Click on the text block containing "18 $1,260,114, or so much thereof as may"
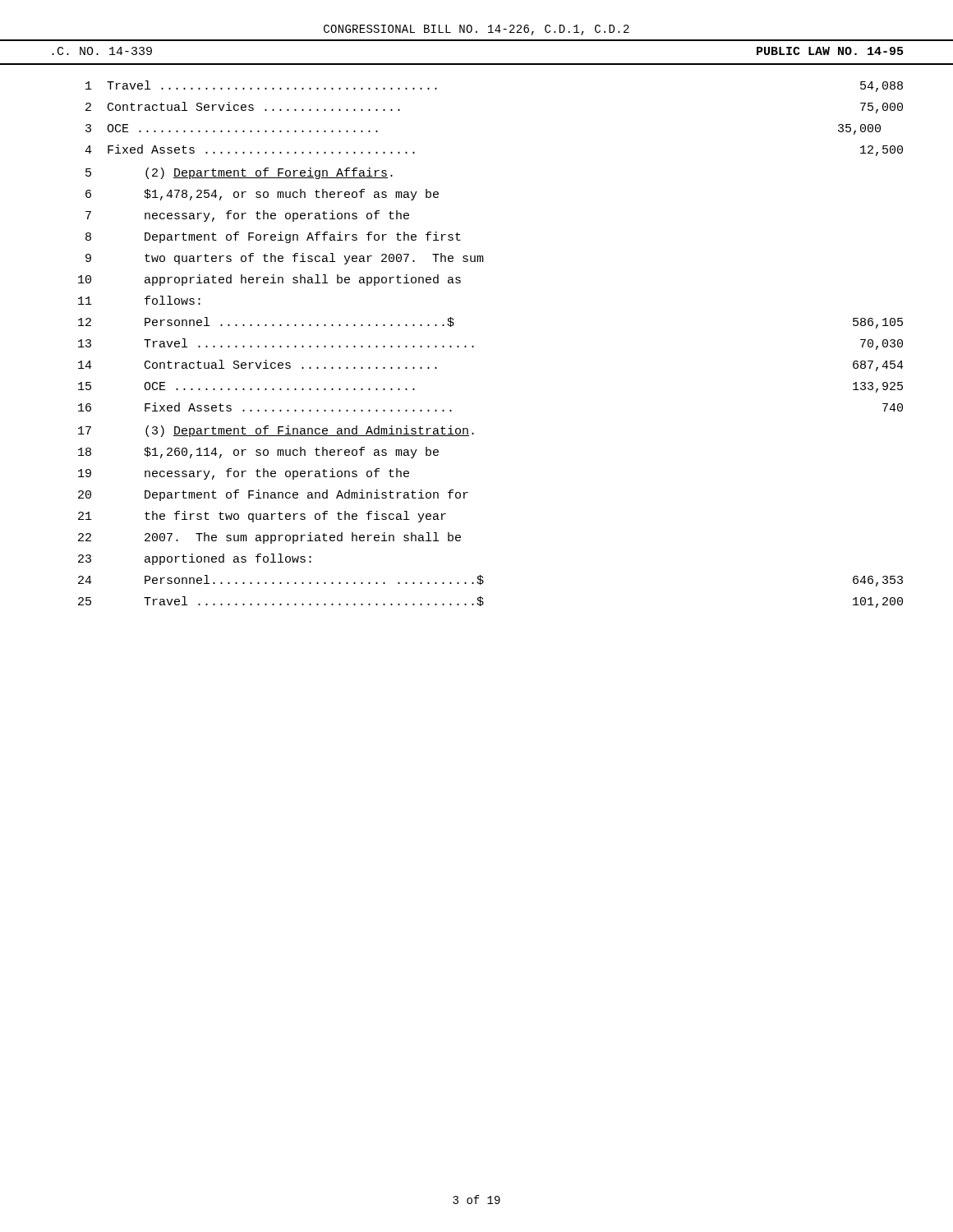953x1232 pixels. [431, 453]
